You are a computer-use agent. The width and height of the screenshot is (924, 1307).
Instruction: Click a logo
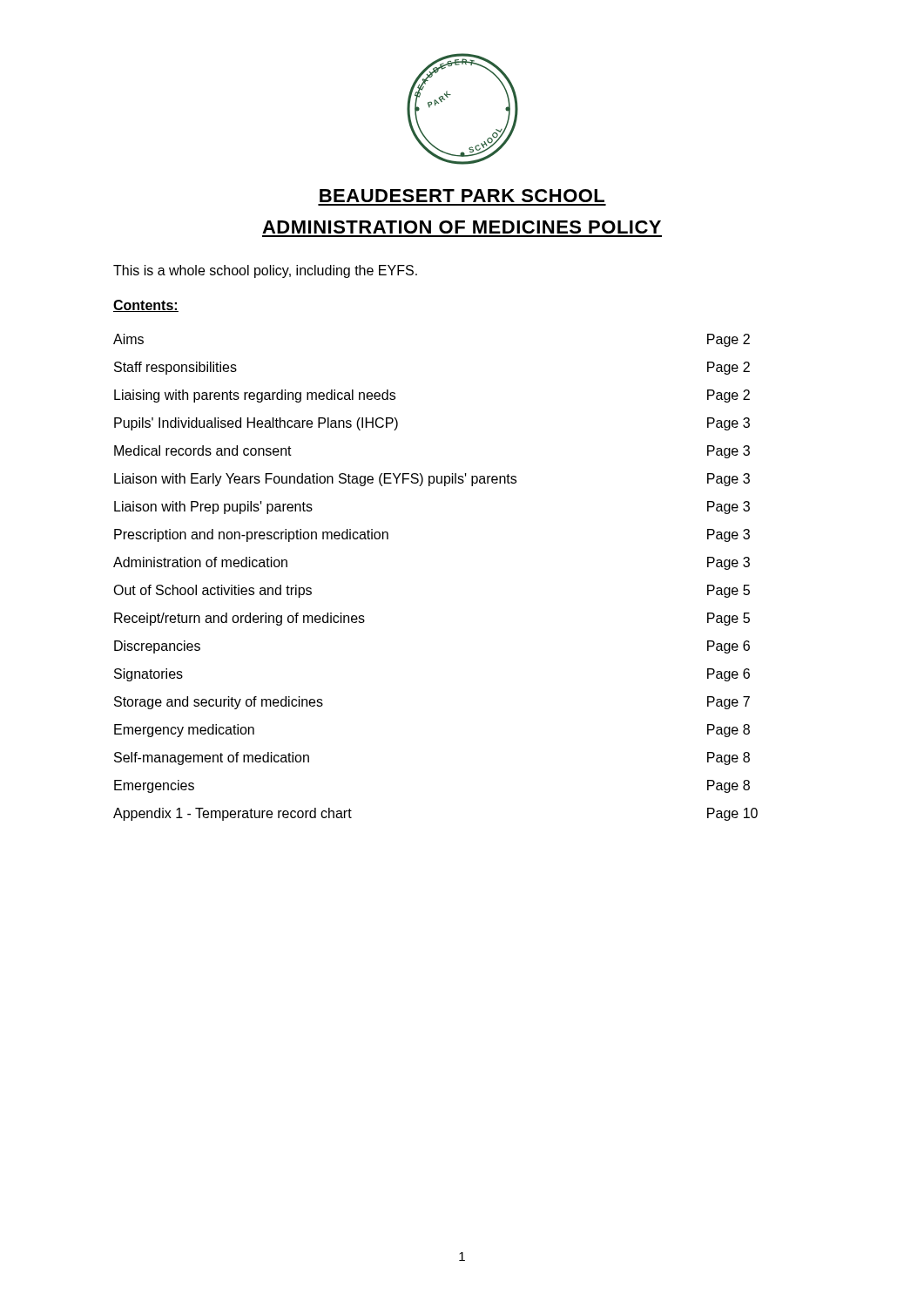[x=462, y=111]
